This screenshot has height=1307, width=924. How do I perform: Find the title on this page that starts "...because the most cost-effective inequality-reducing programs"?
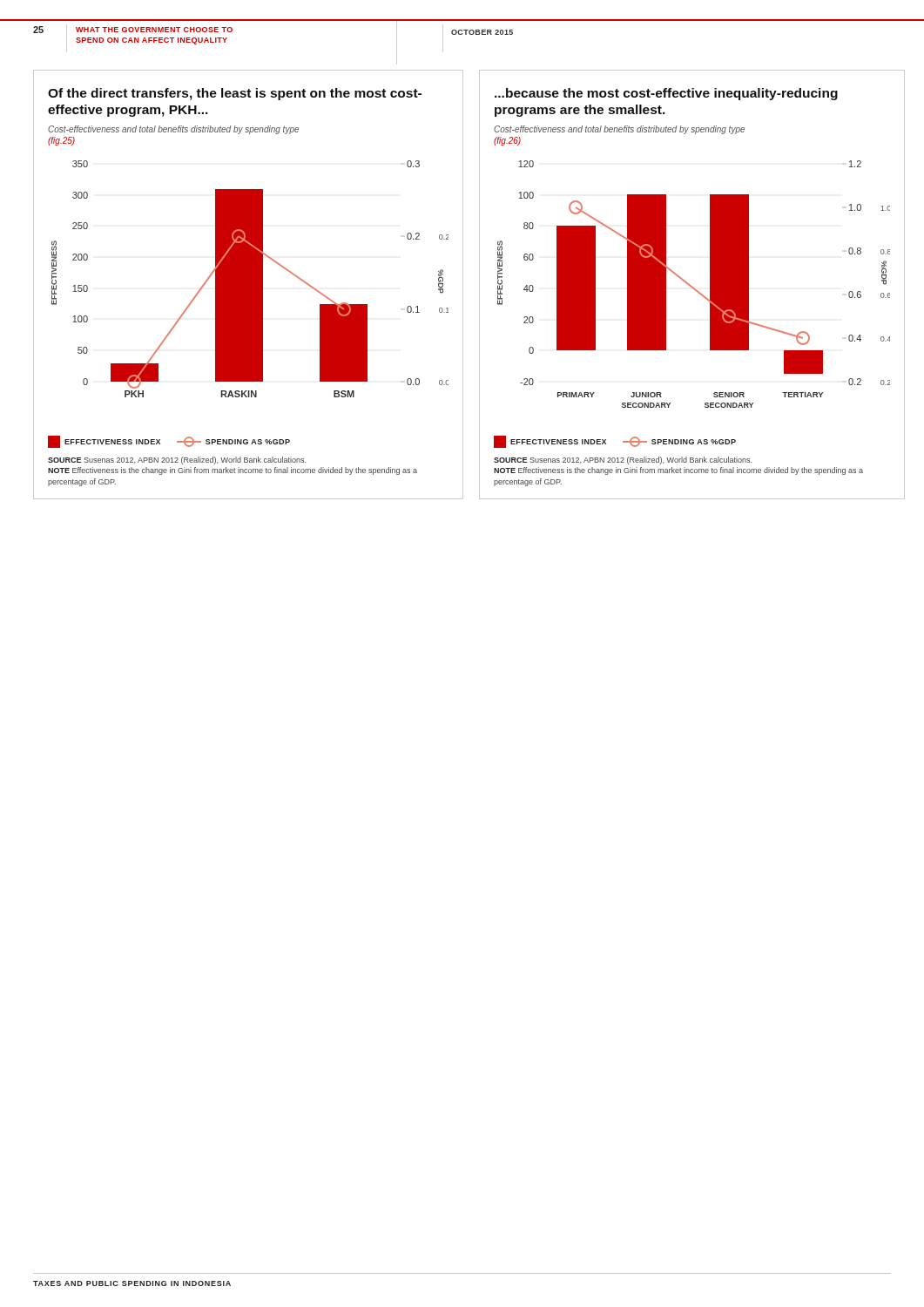692,101
